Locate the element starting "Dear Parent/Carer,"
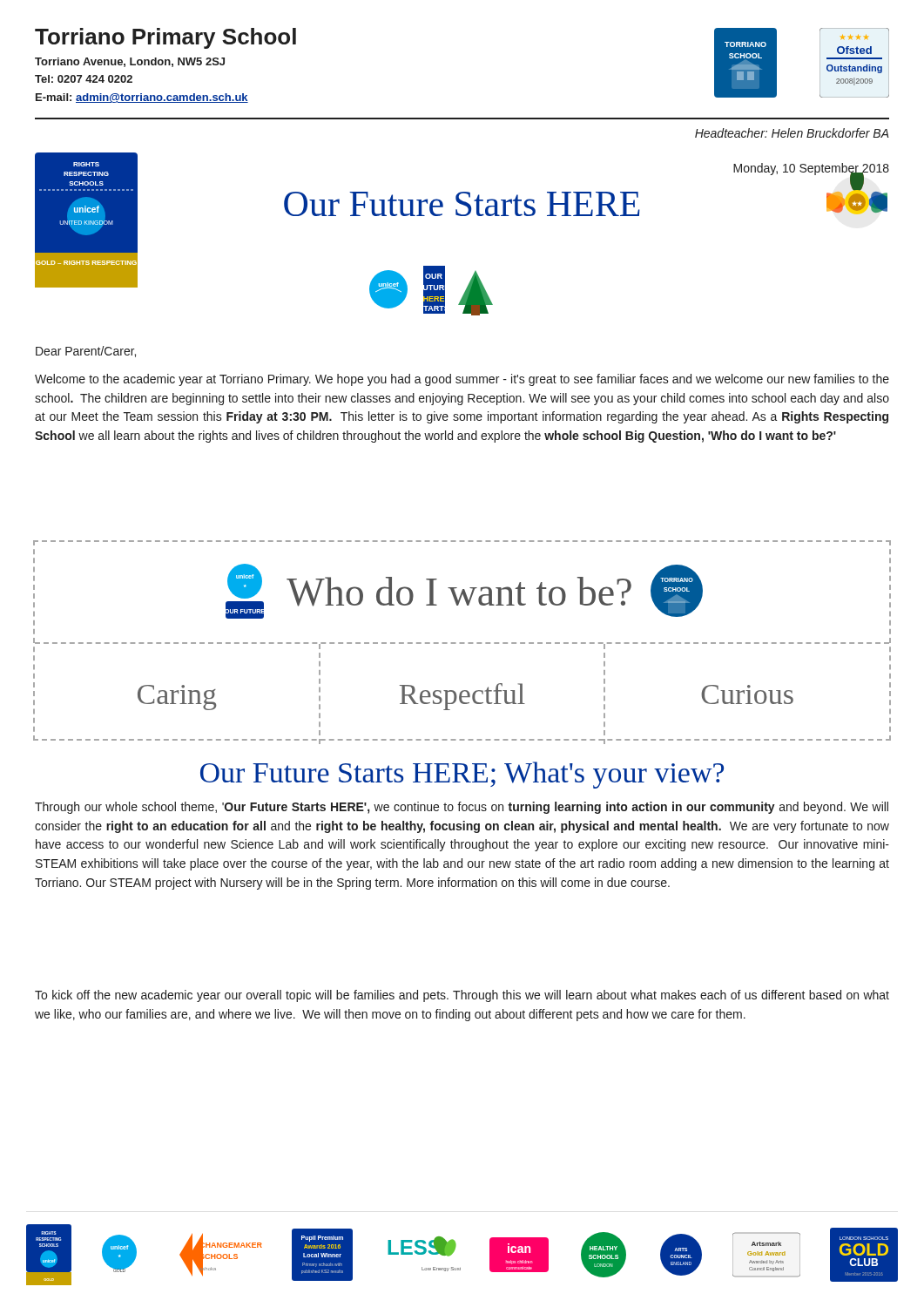Screen dimensions: 1307x924 [86, 351]
